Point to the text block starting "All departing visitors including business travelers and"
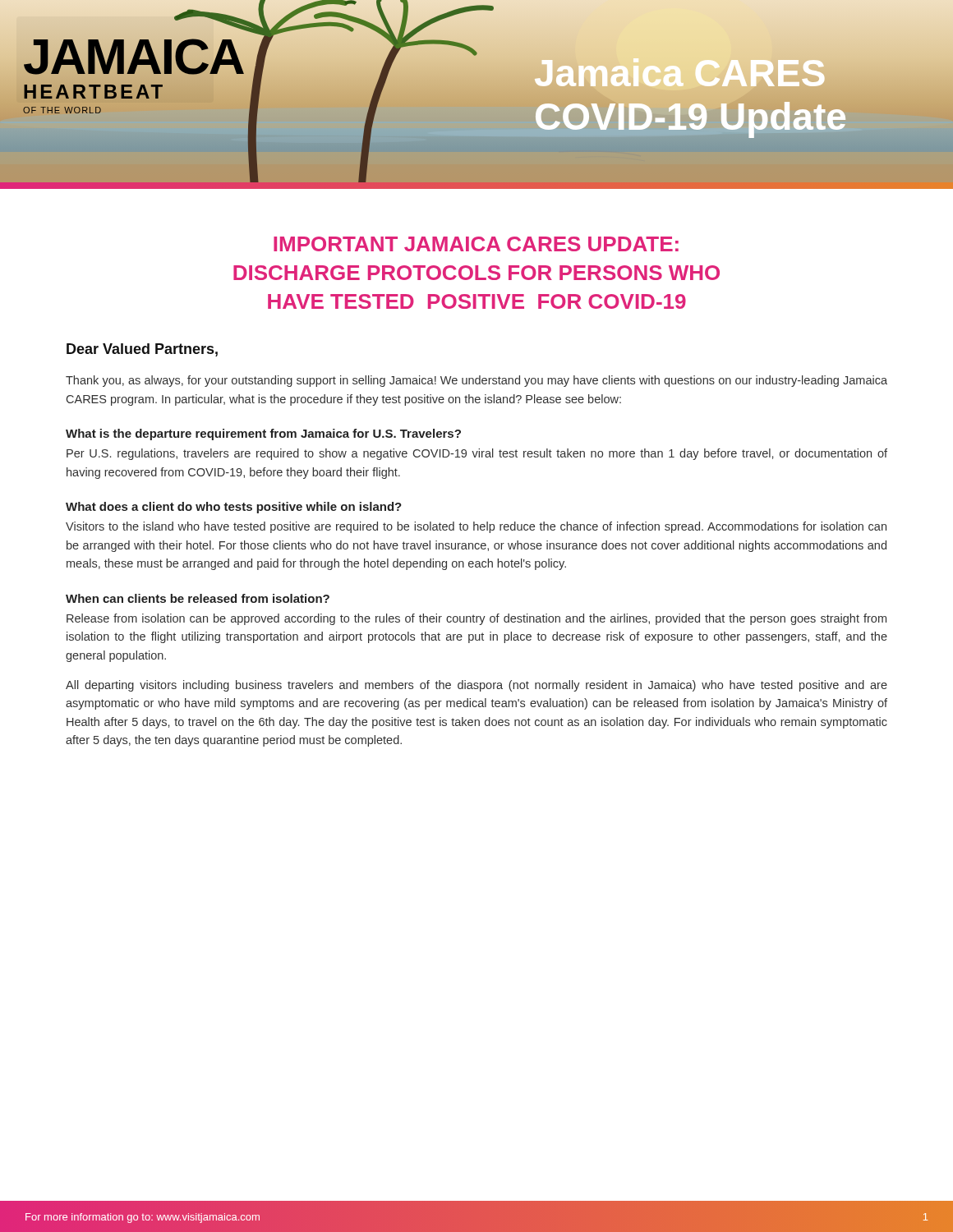The height and width of the screenshot is (1232, 953). (x=476, y=713)
